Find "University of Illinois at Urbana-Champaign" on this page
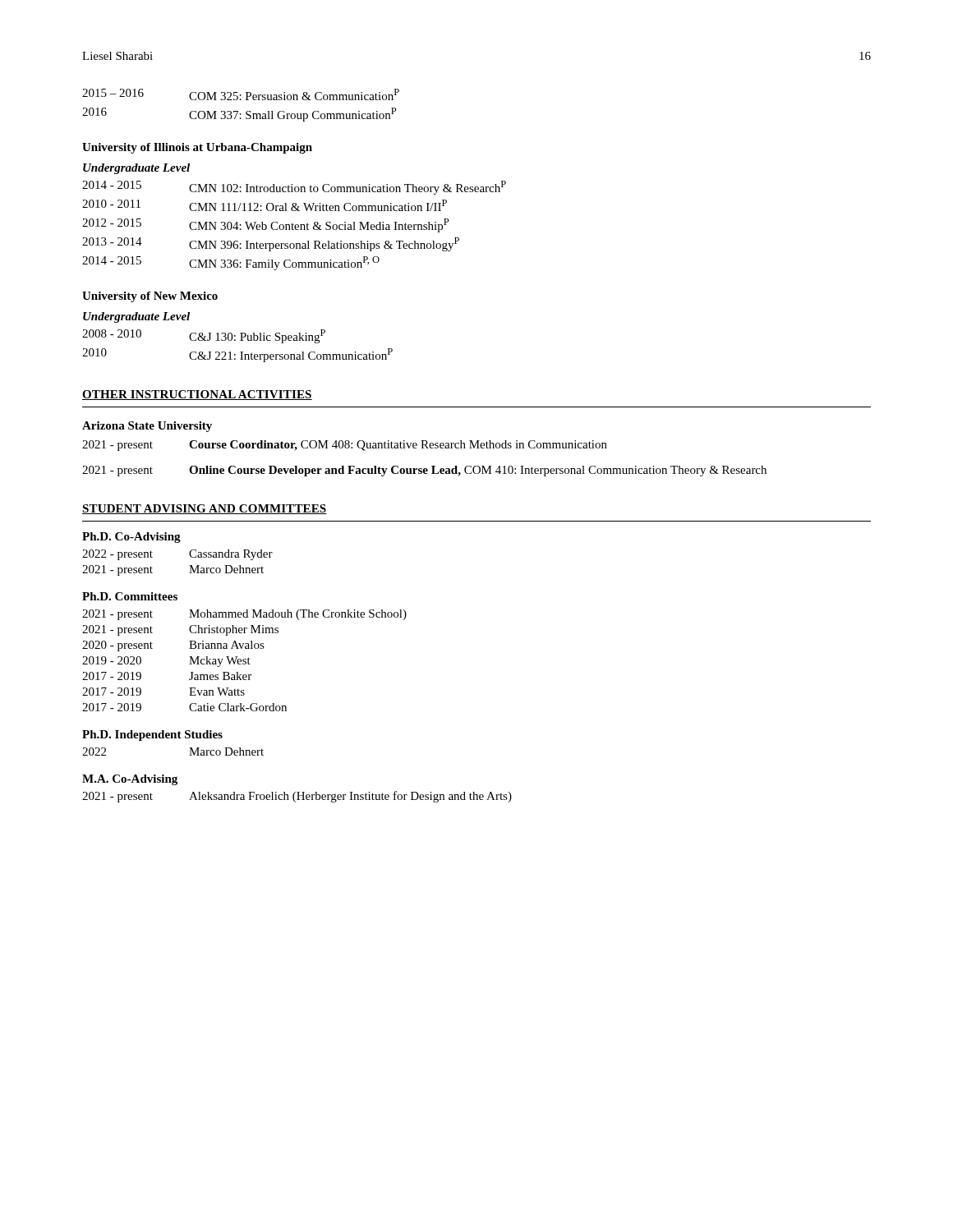 [x=197, y=147]
